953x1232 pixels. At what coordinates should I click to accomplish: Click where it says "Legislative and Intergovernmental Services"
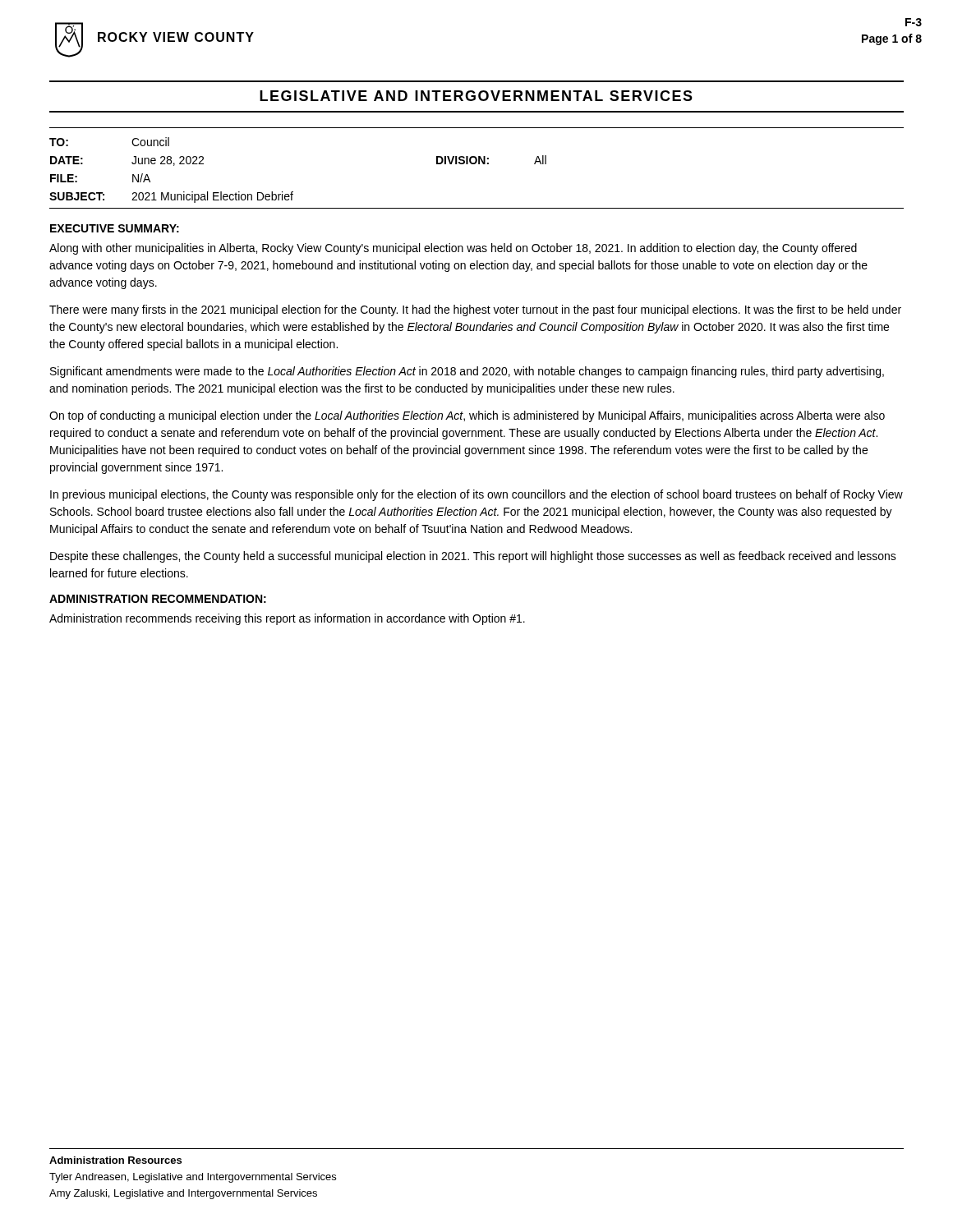coord(476,96)
